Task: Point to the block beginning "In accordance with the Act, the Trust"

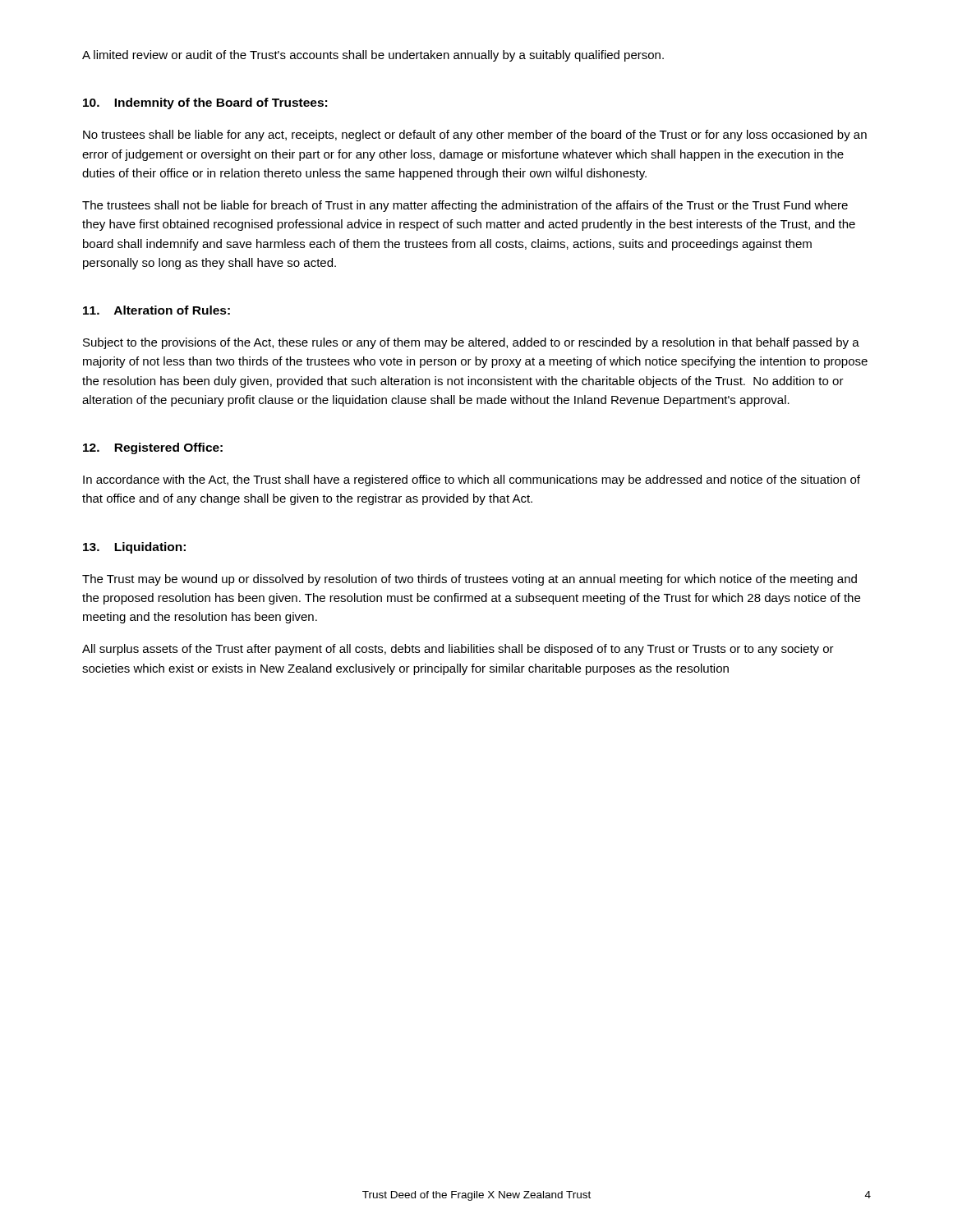Action: 471,489
